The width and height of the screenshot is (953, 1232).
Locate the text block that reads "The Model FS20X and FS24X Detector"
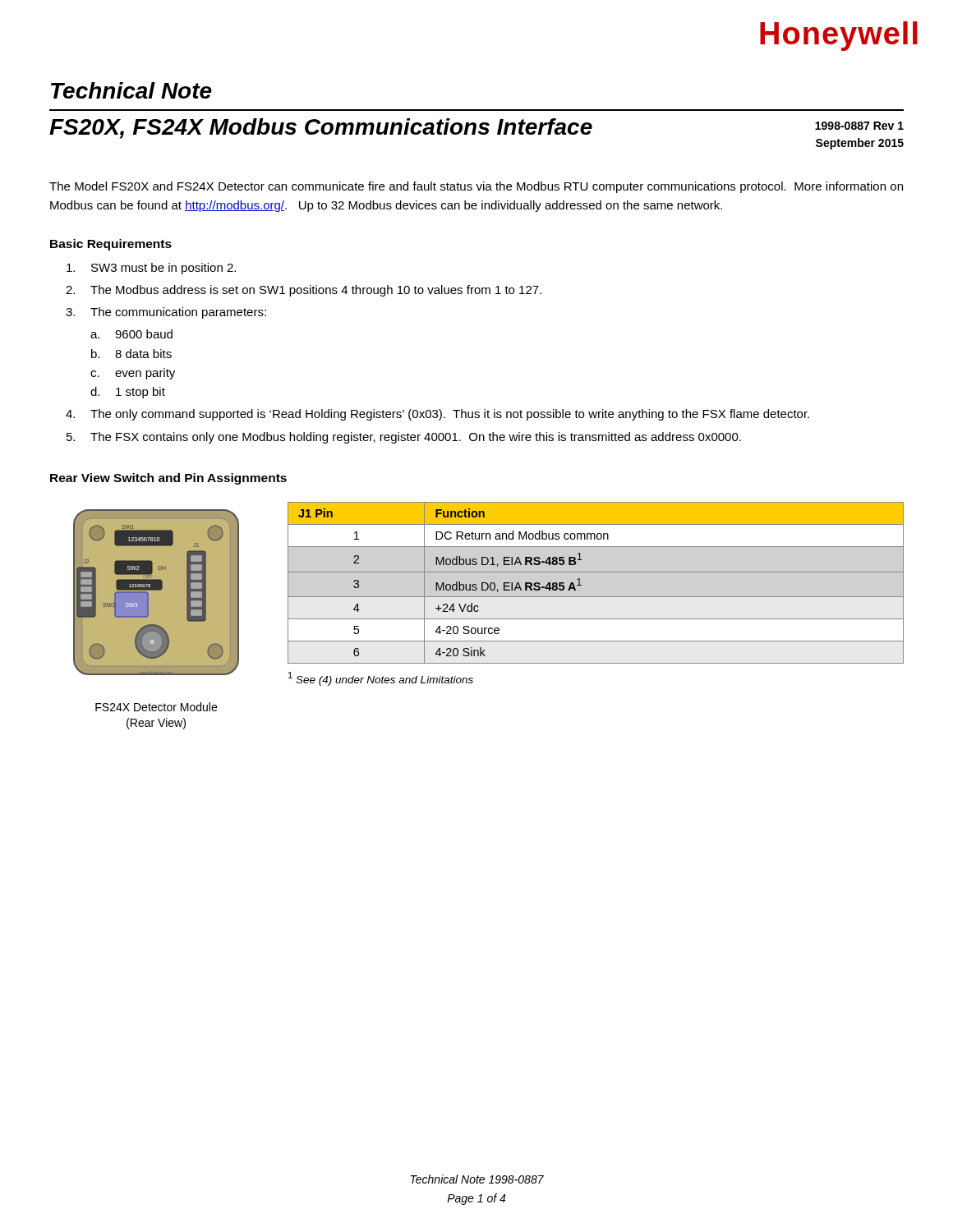click(476, 196)
